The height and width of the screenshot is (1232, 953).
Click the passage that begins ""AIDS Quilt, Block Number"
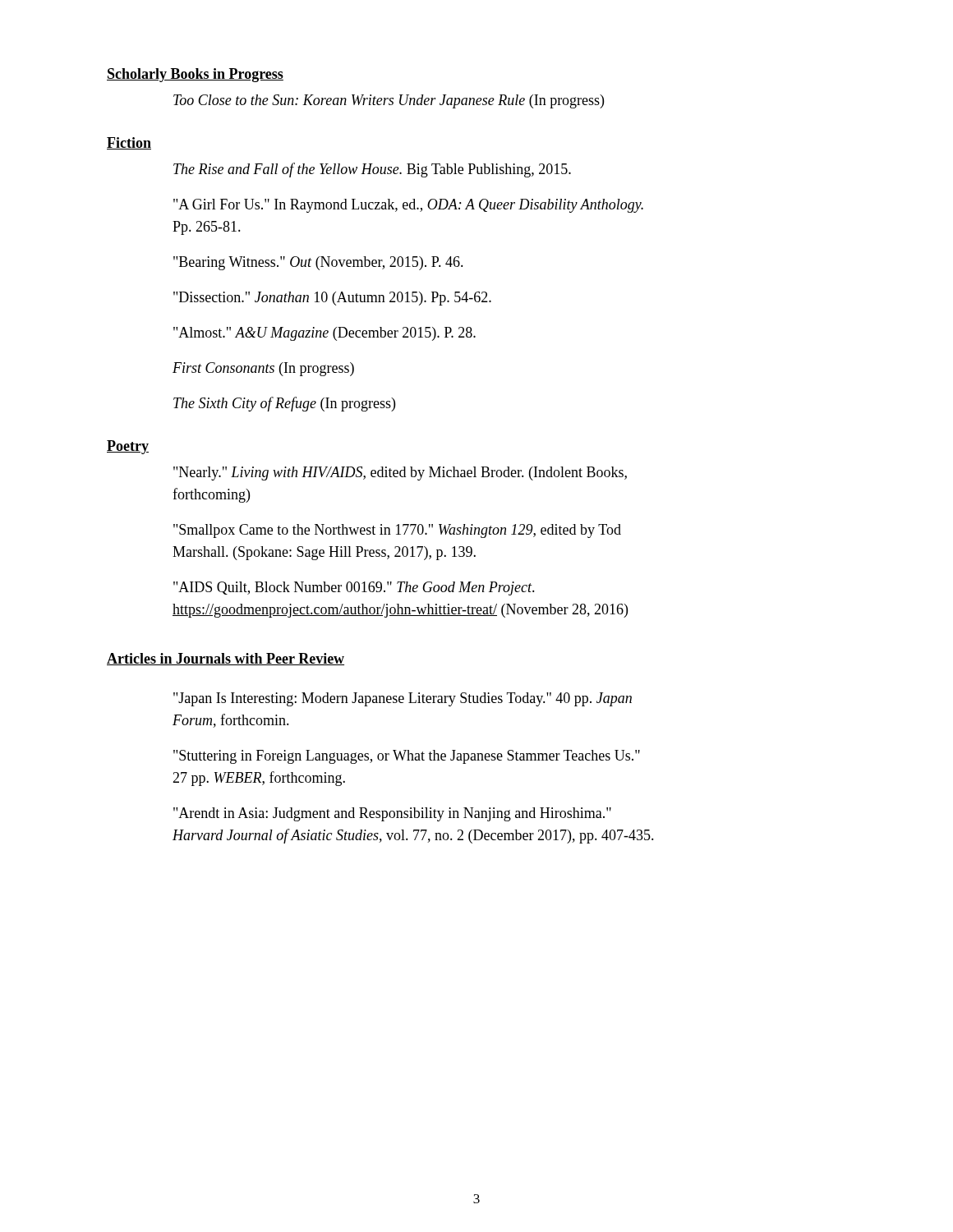400,598
